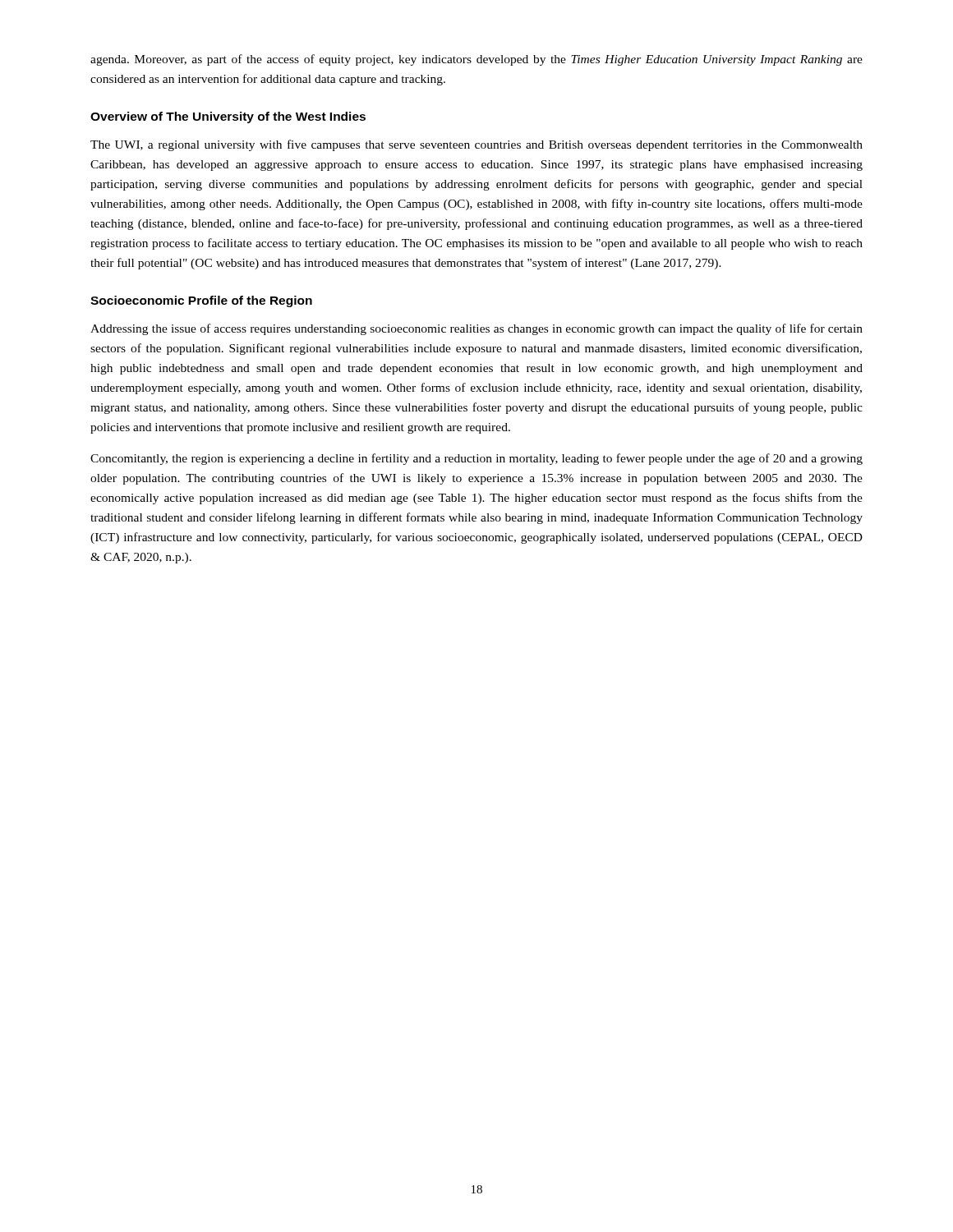
Task: Click on the passage starting "The UWI, a regional university with five"
Action: [x=476, y=204]
